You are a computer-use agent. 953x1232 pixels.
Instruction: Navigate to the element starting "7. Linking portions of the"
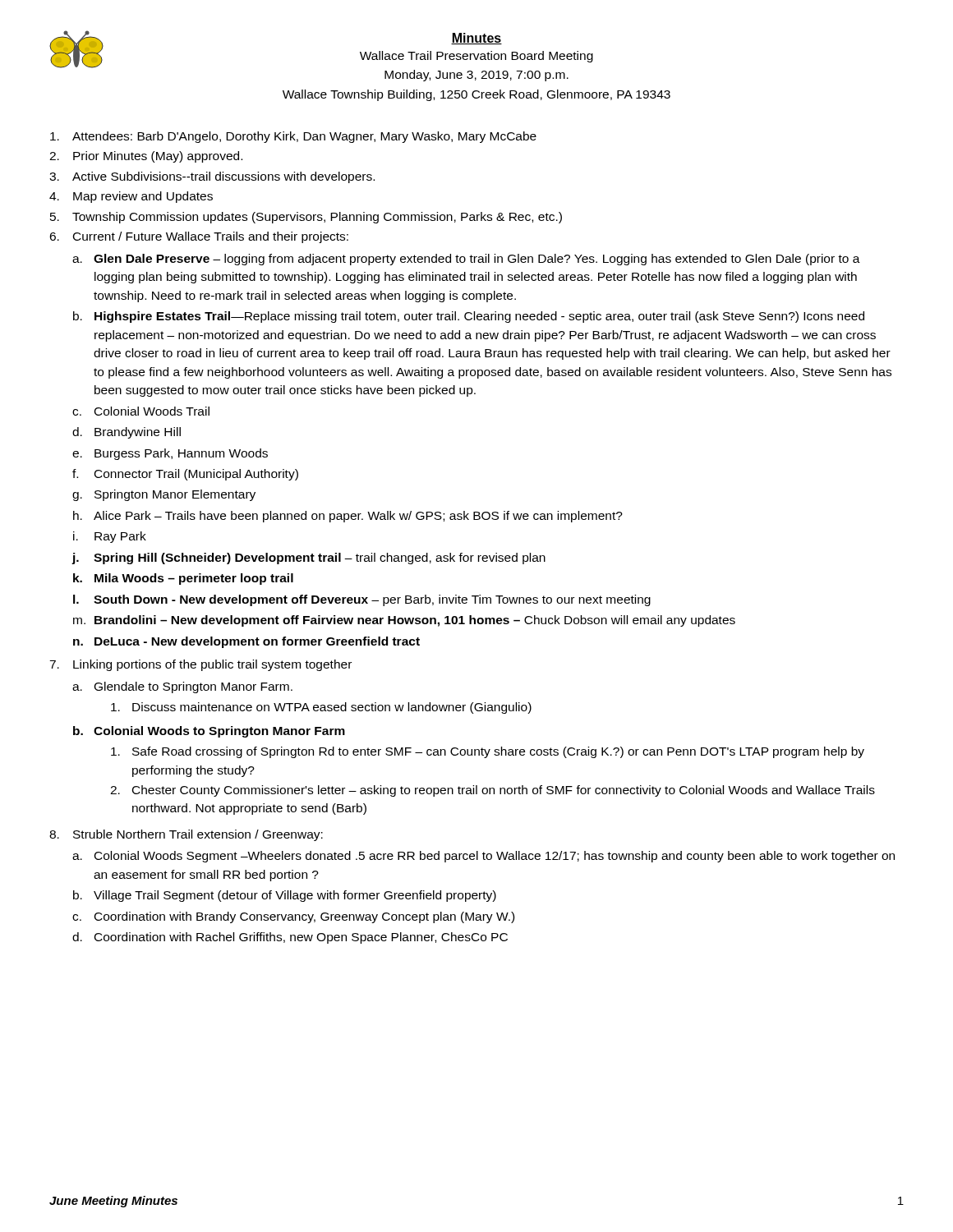coord(476,740)
